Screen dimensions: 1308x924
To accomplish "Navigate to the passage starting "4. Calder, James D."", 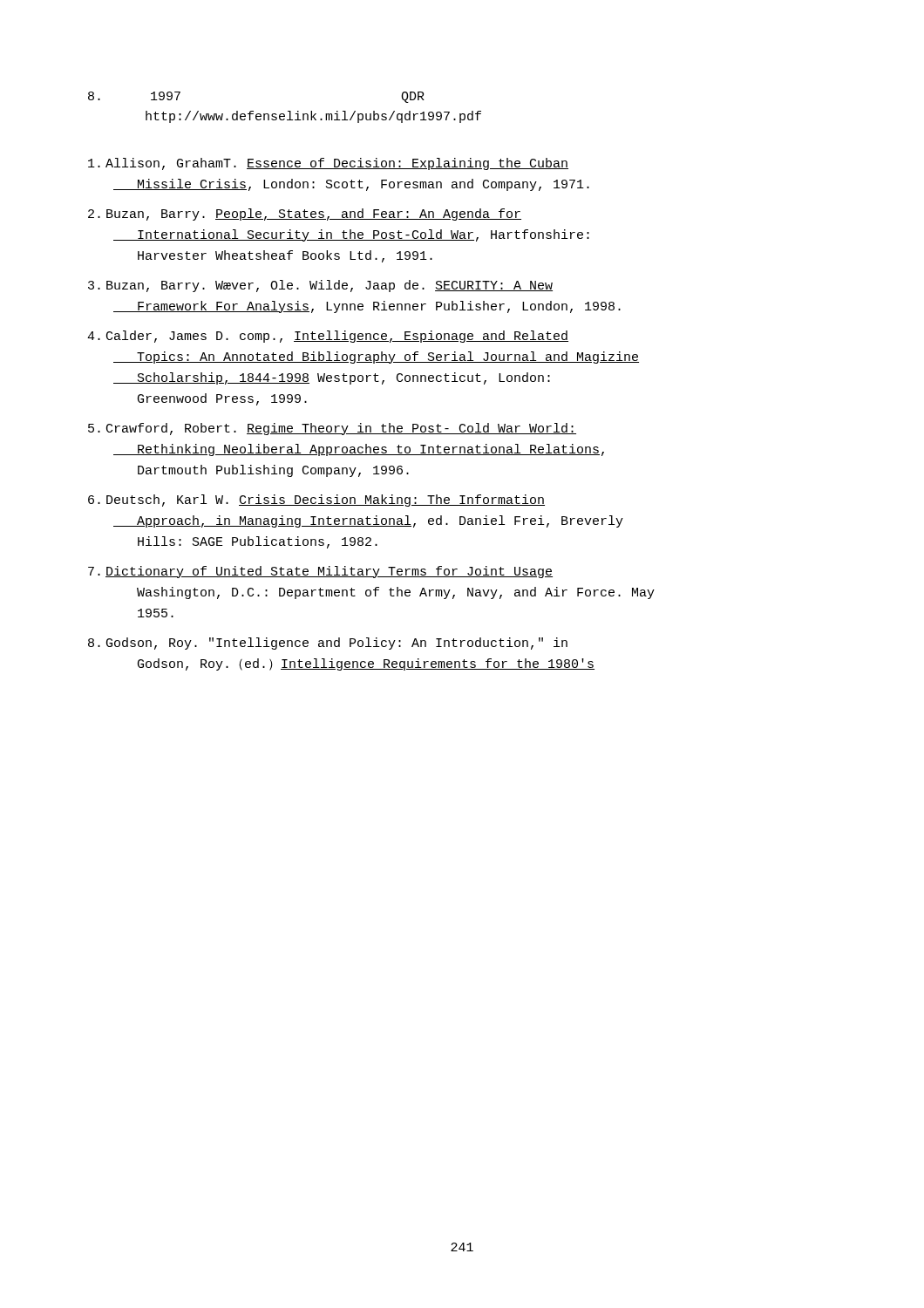I will point(363,368).
